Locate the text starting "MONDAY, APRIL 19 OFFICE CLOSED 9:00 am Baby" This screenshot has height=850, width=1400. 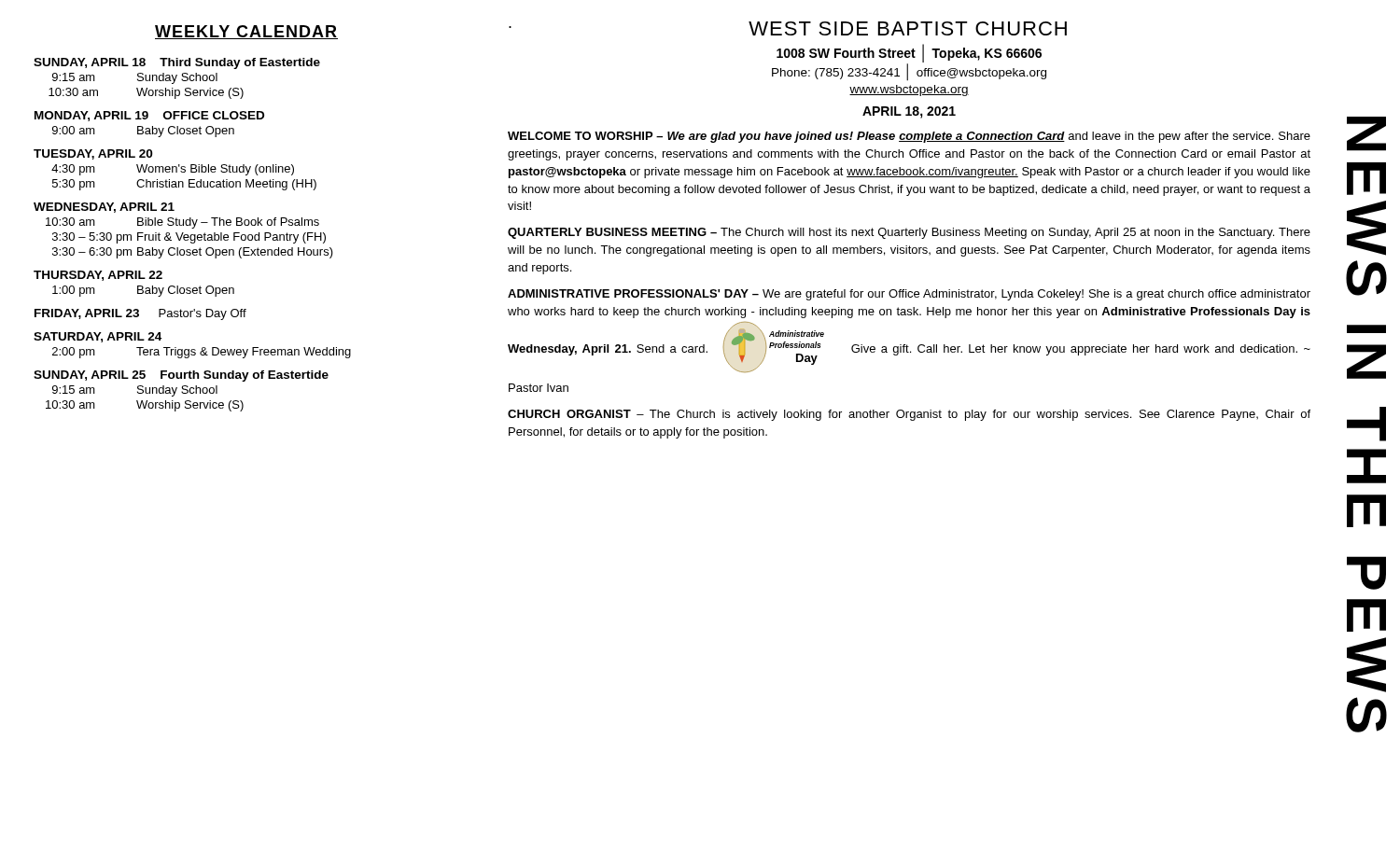point(246,123)
